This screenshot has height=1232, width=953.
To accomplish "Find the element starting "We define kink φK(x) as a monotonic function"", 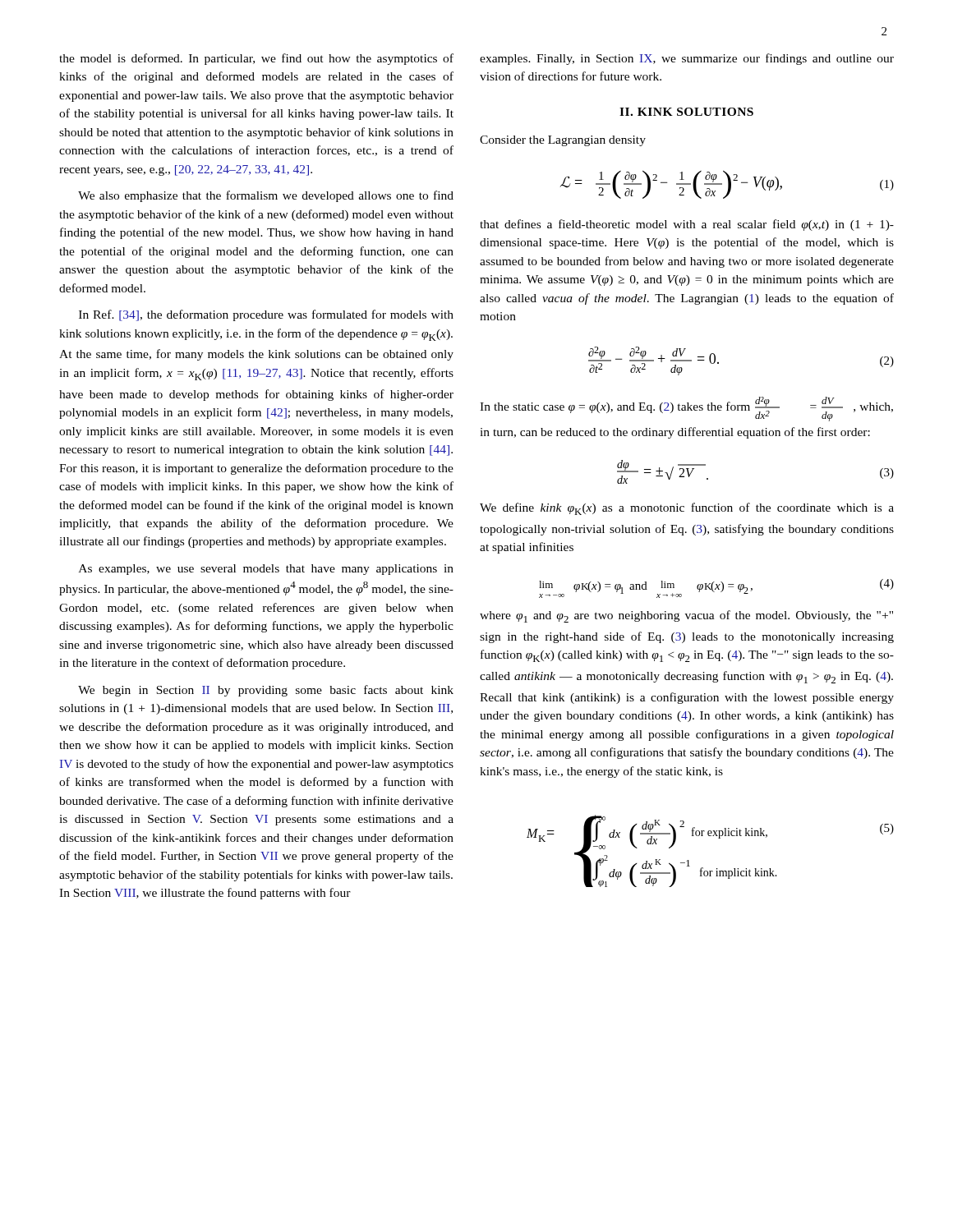I will [687, 528].
